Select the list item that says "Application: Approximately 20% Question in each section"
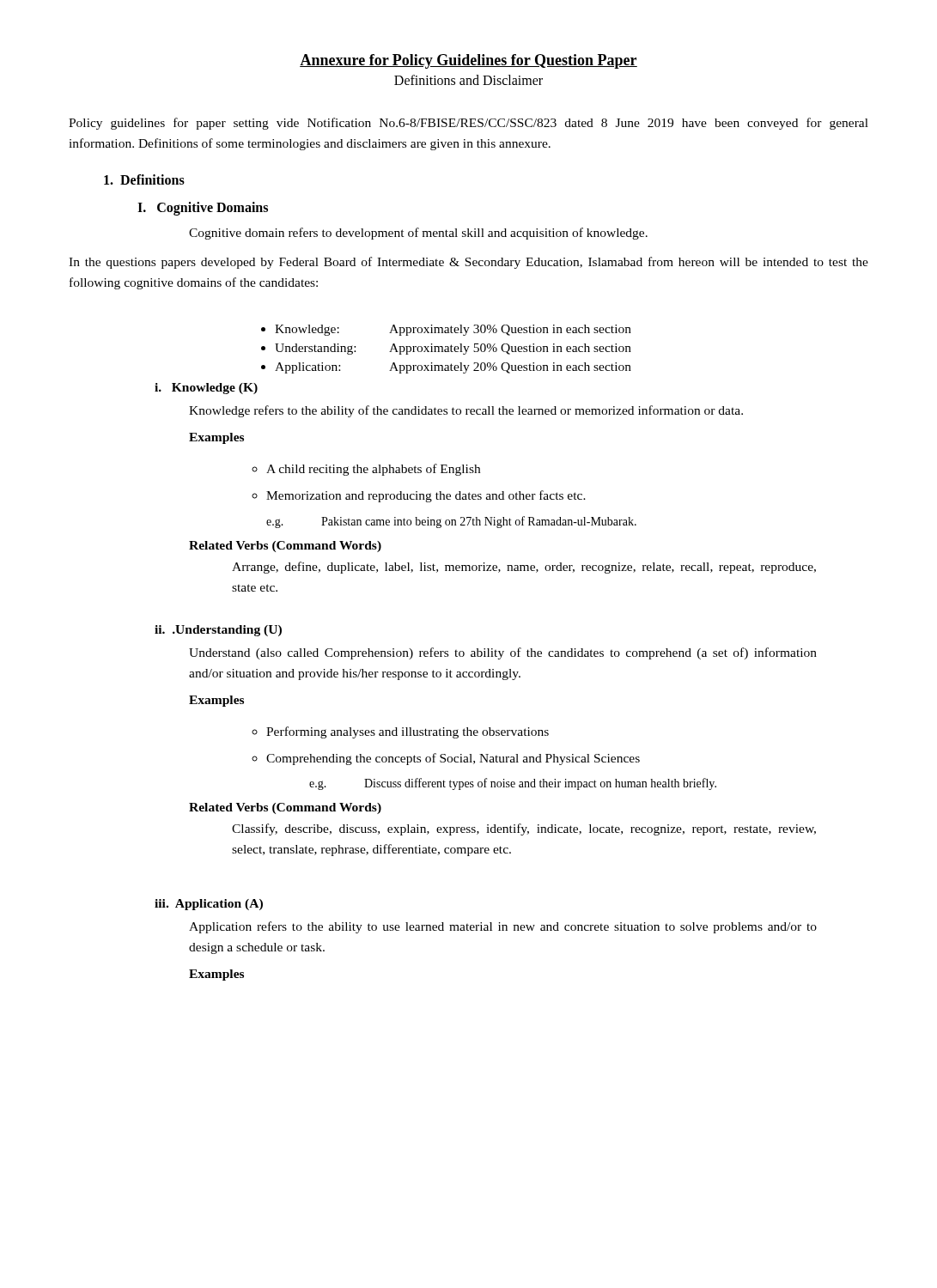 pyautogui.click(x=572, y=367)
